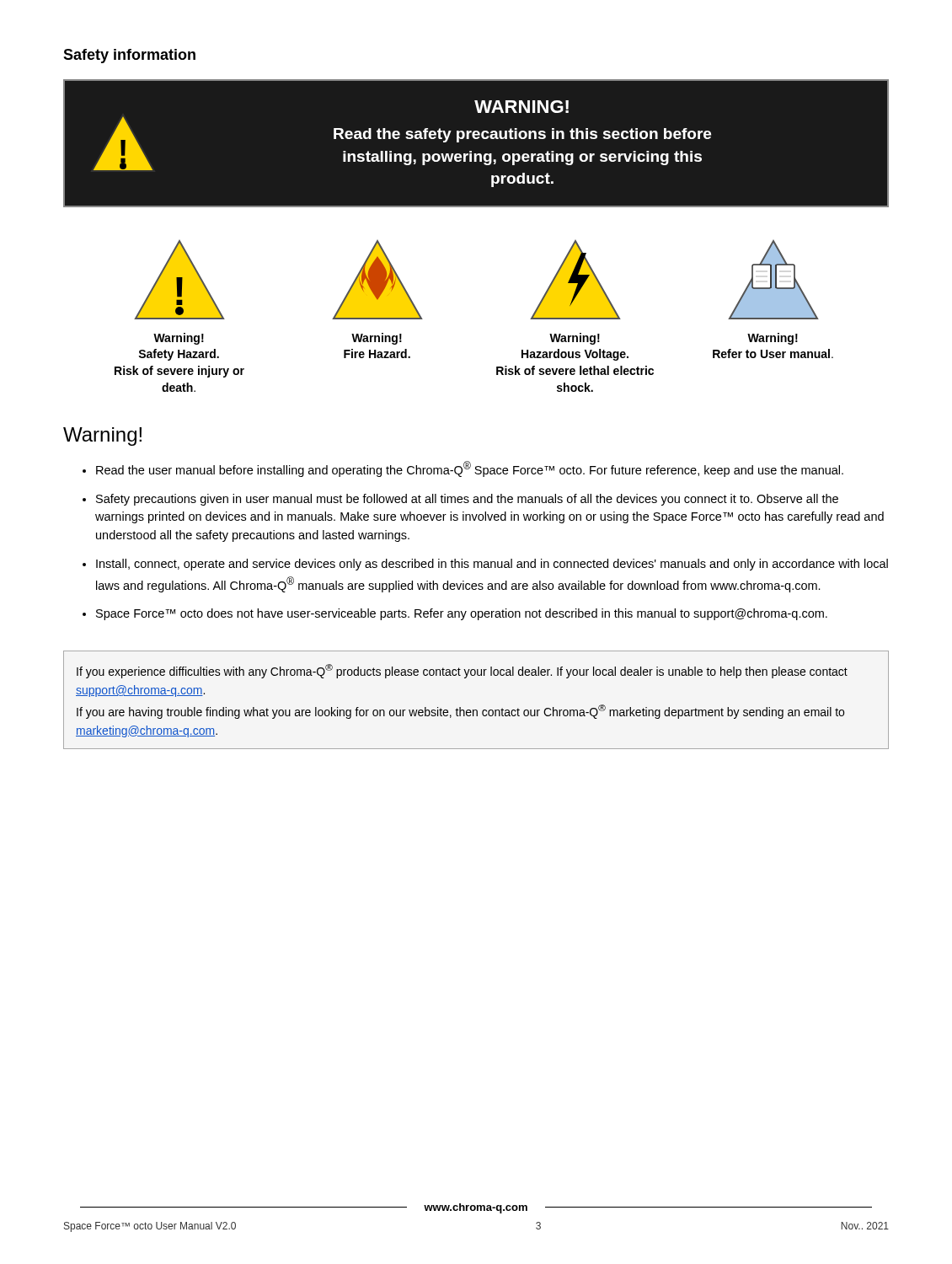952x1264 pixels.
Task: Find the passage starting "Safety precautions given"
Action: coord(490,517)
